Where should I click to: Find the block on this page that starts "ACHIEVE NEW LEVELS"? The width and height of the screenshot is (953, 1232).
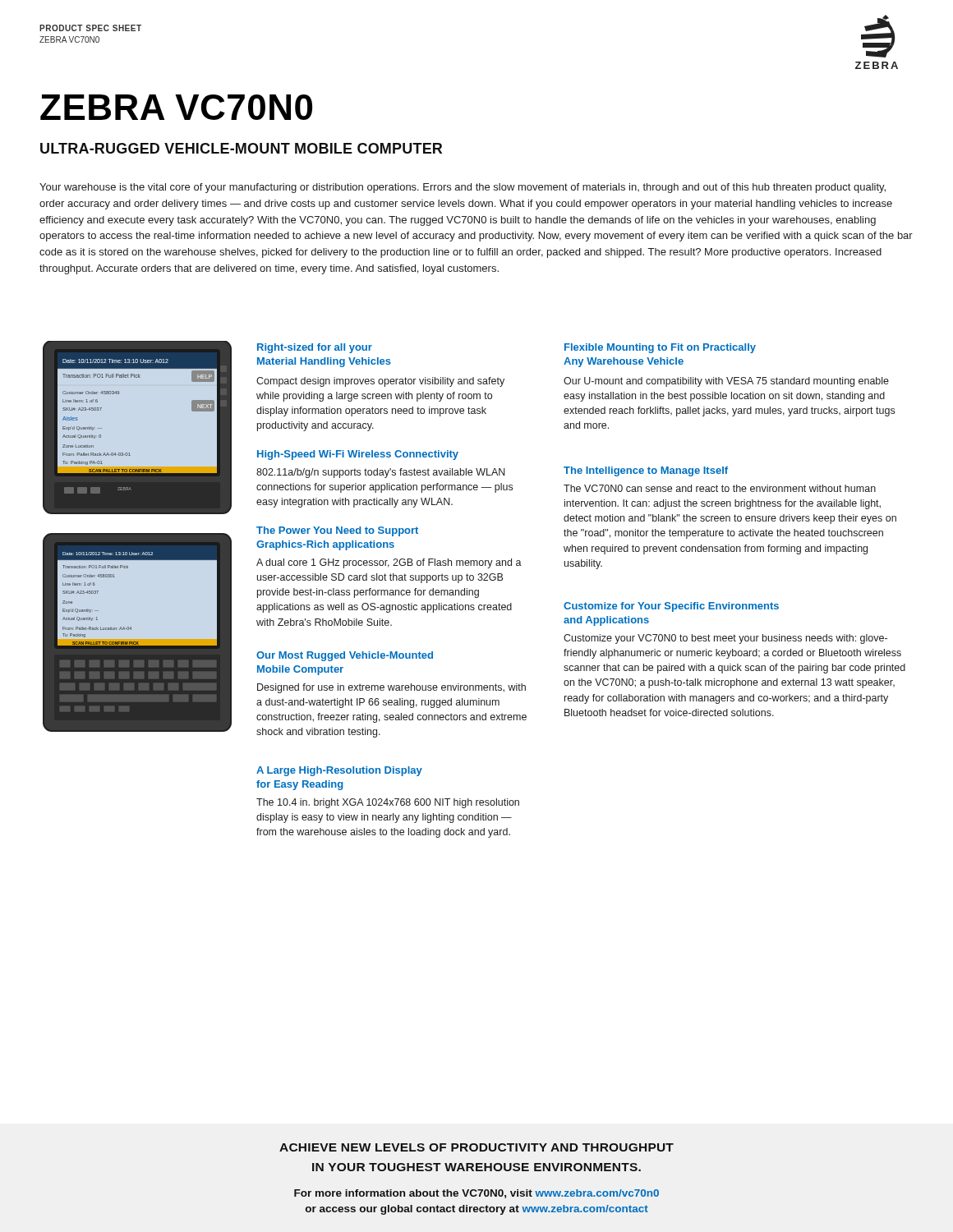pyautogui.click(x=476, y=1178)
